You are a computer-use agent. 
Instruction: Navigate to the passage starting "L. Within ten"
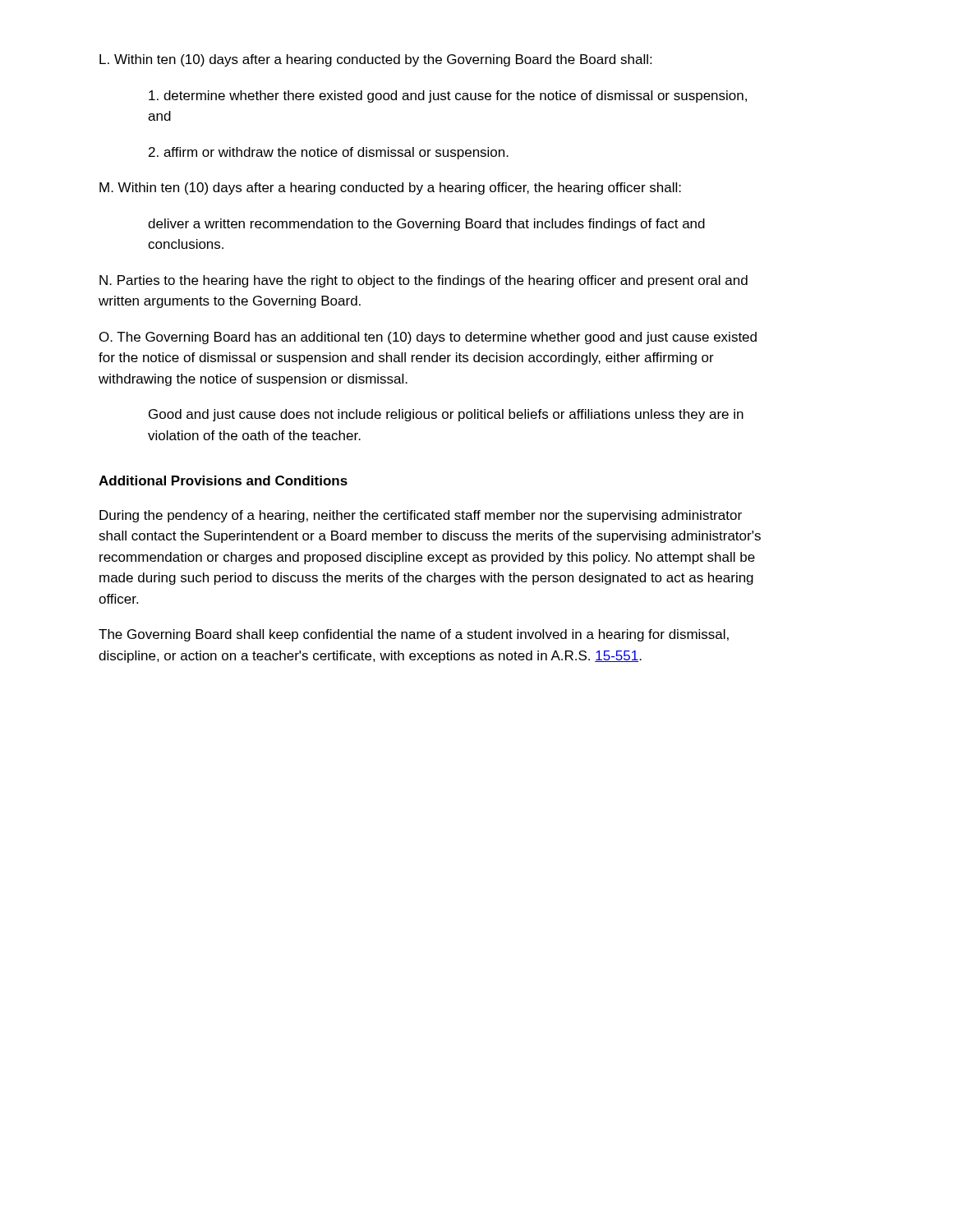coord(376,60)
